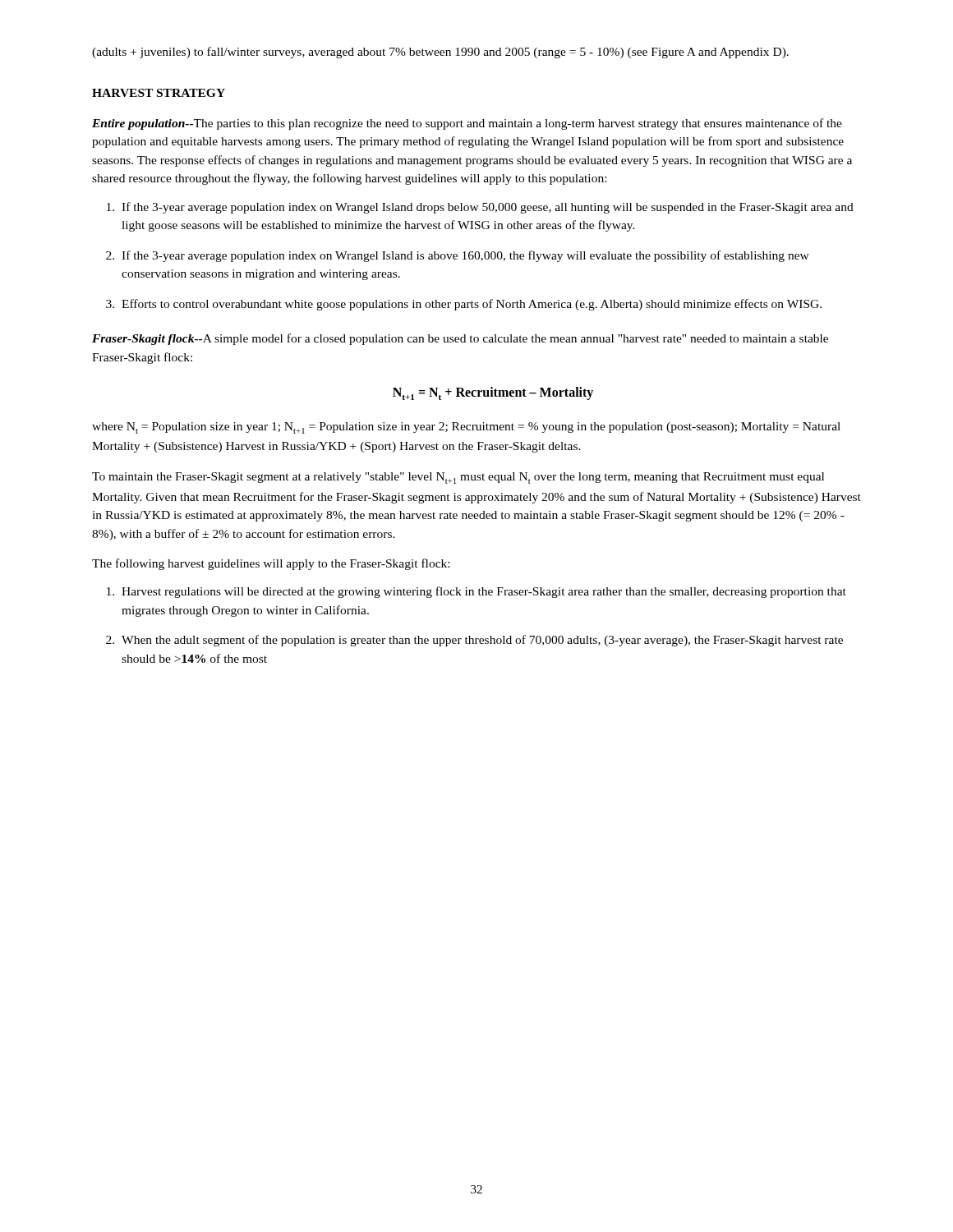Find the element starting "Efforts to control overabundant white goose"

[472, 303]
